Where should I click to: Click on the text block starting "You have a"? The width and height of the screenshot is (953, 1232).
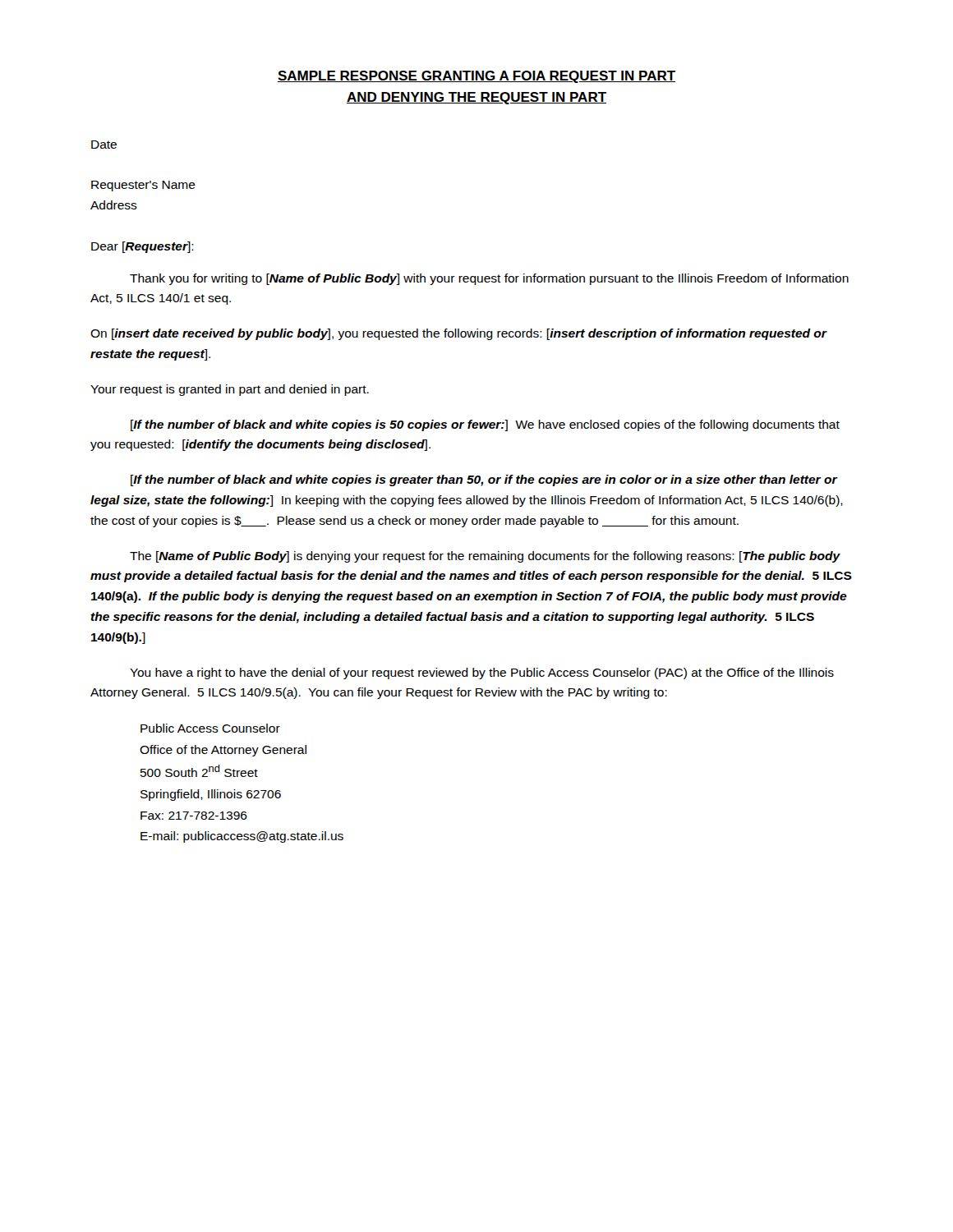[462, 682]
